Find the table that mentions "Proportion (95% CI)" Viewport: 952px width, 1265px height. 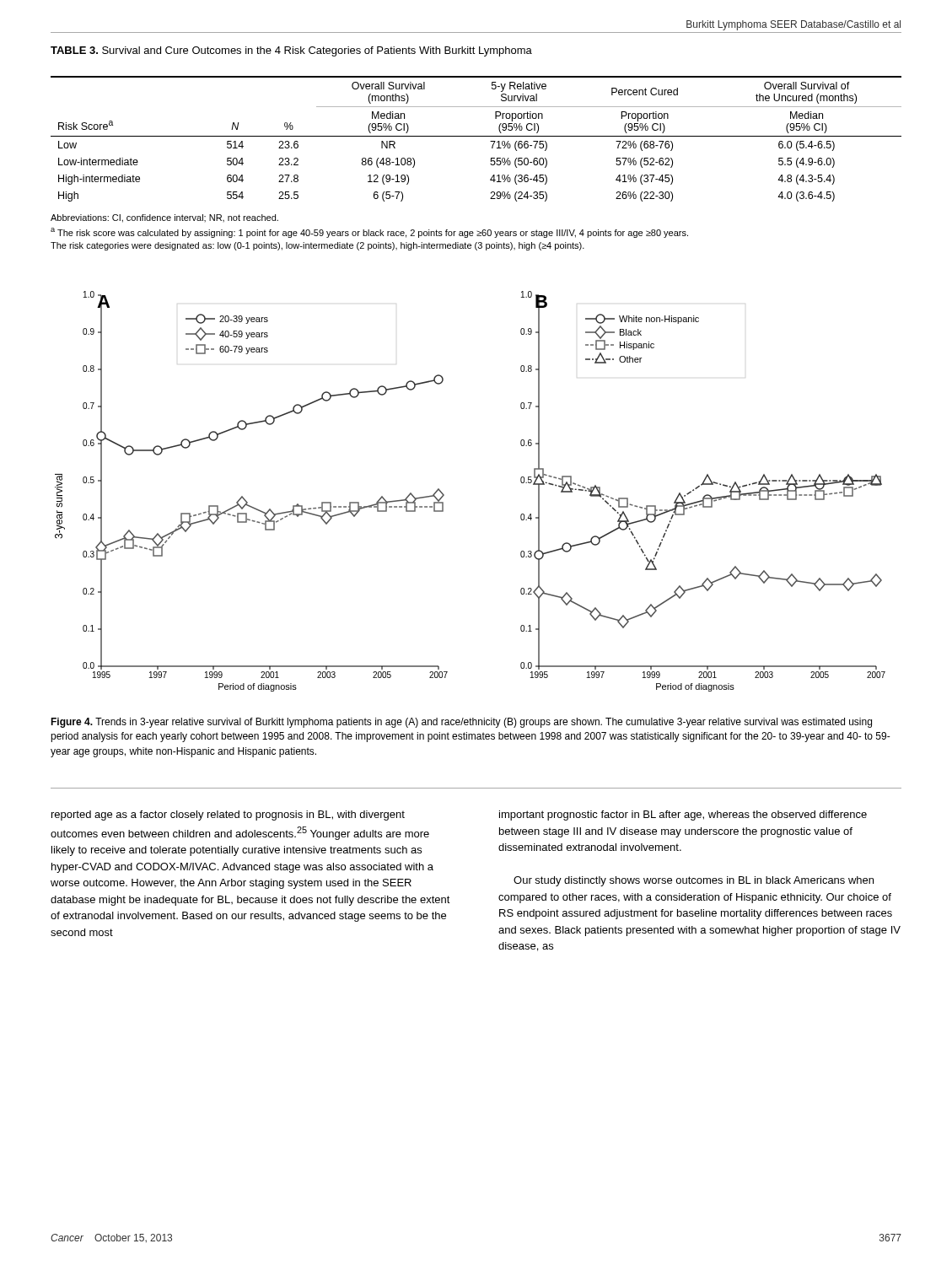click(x=476, y=140)
